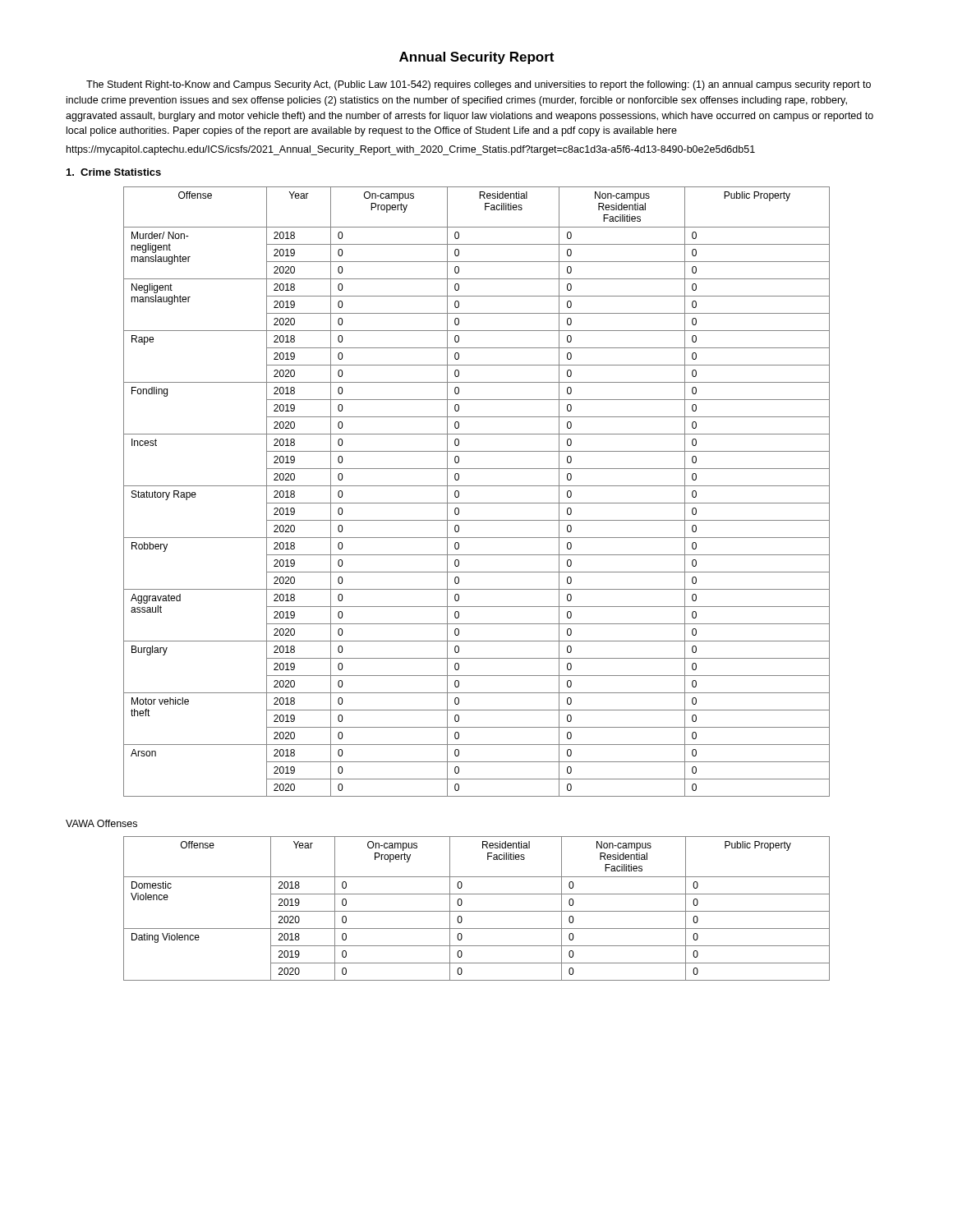Select the text starting "VAWA Offenses"

tap(102, 824)
